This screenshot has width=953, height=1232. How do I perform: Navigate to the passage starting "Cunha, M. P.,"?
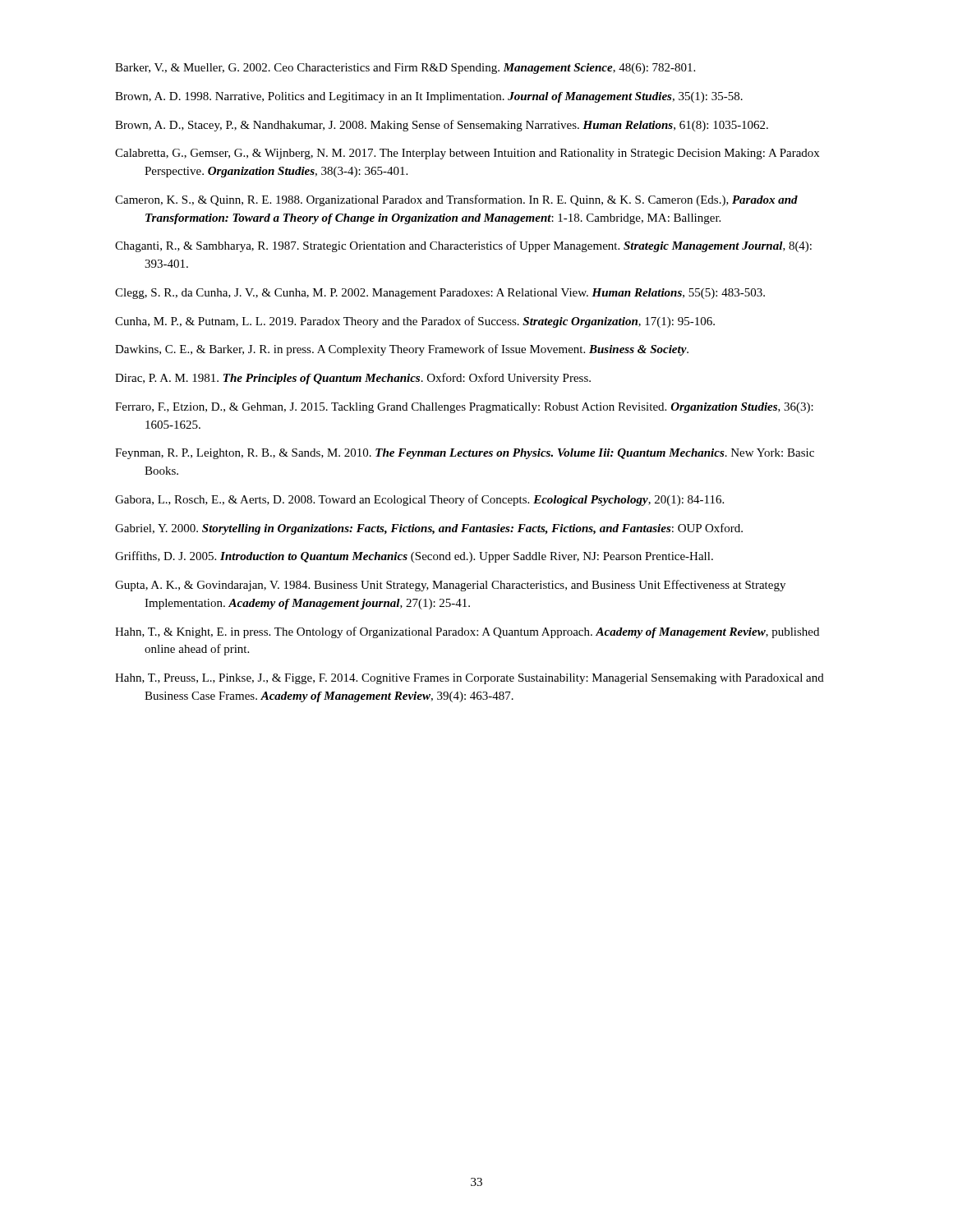tap(415, 321)
